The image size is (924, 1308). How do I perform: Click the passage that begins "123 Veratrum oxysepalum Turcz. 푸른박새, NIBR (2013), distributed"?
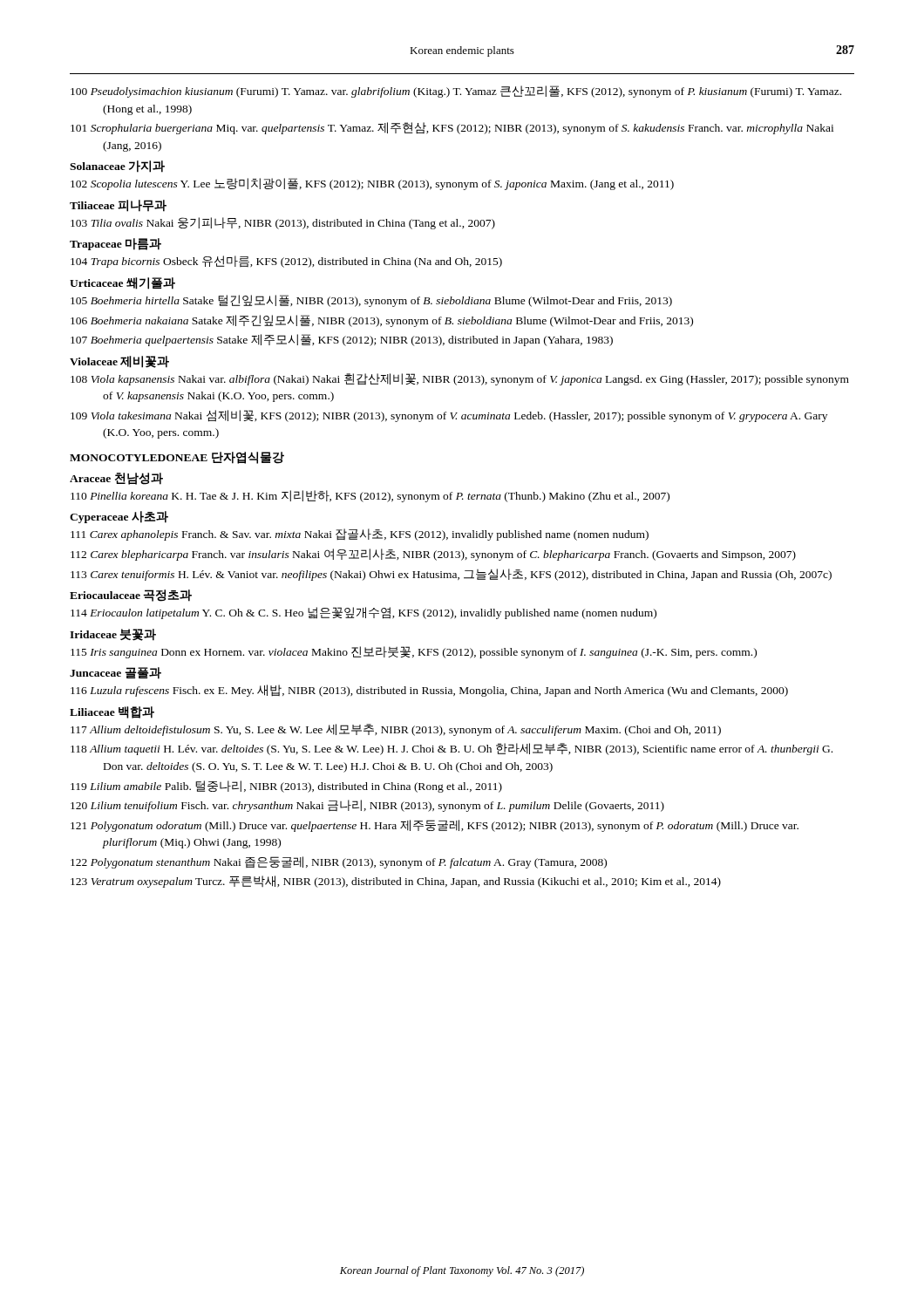coord(412,881)
